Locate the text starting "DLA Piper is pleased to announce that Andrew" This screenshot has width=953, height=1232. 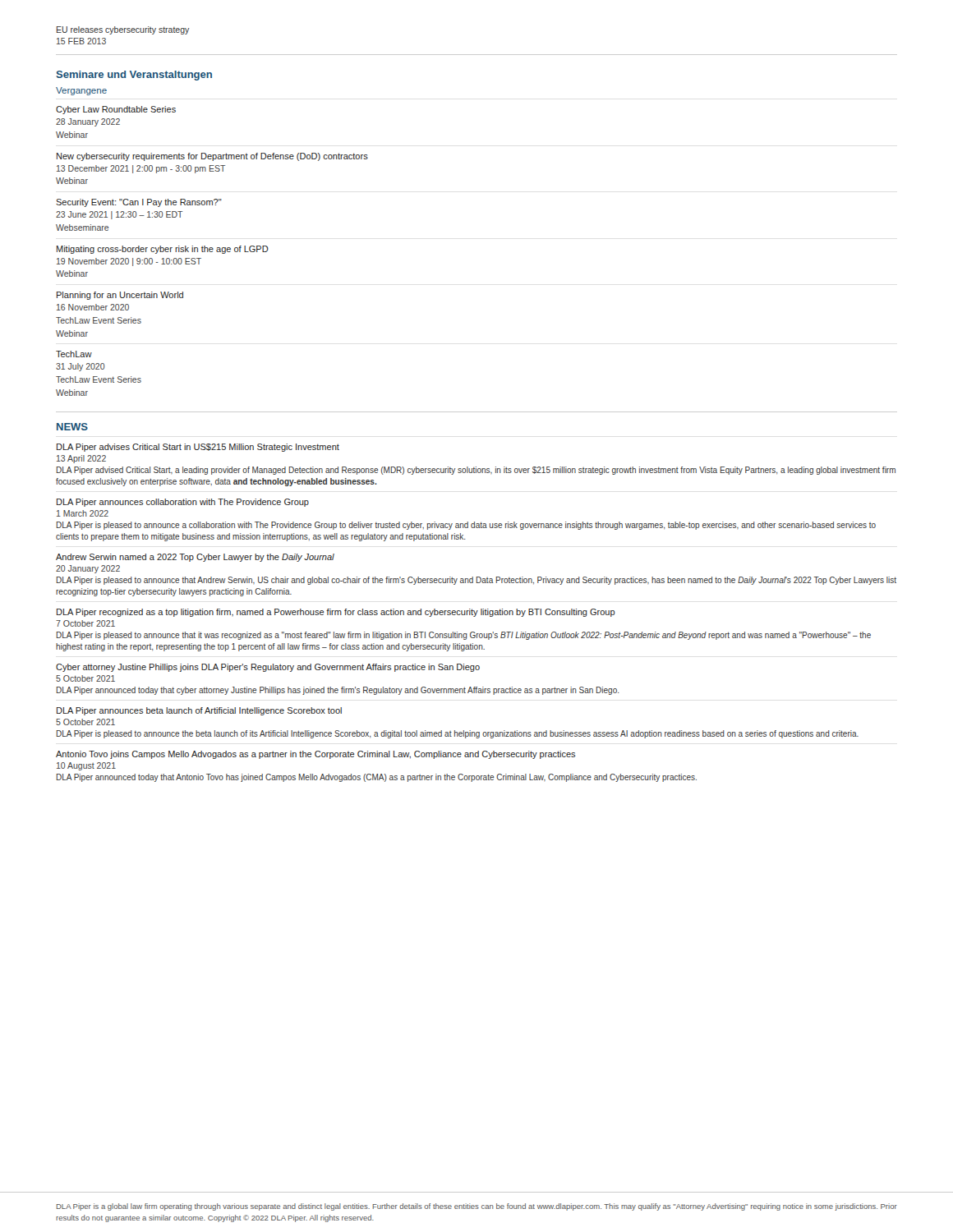click(476, 586)
